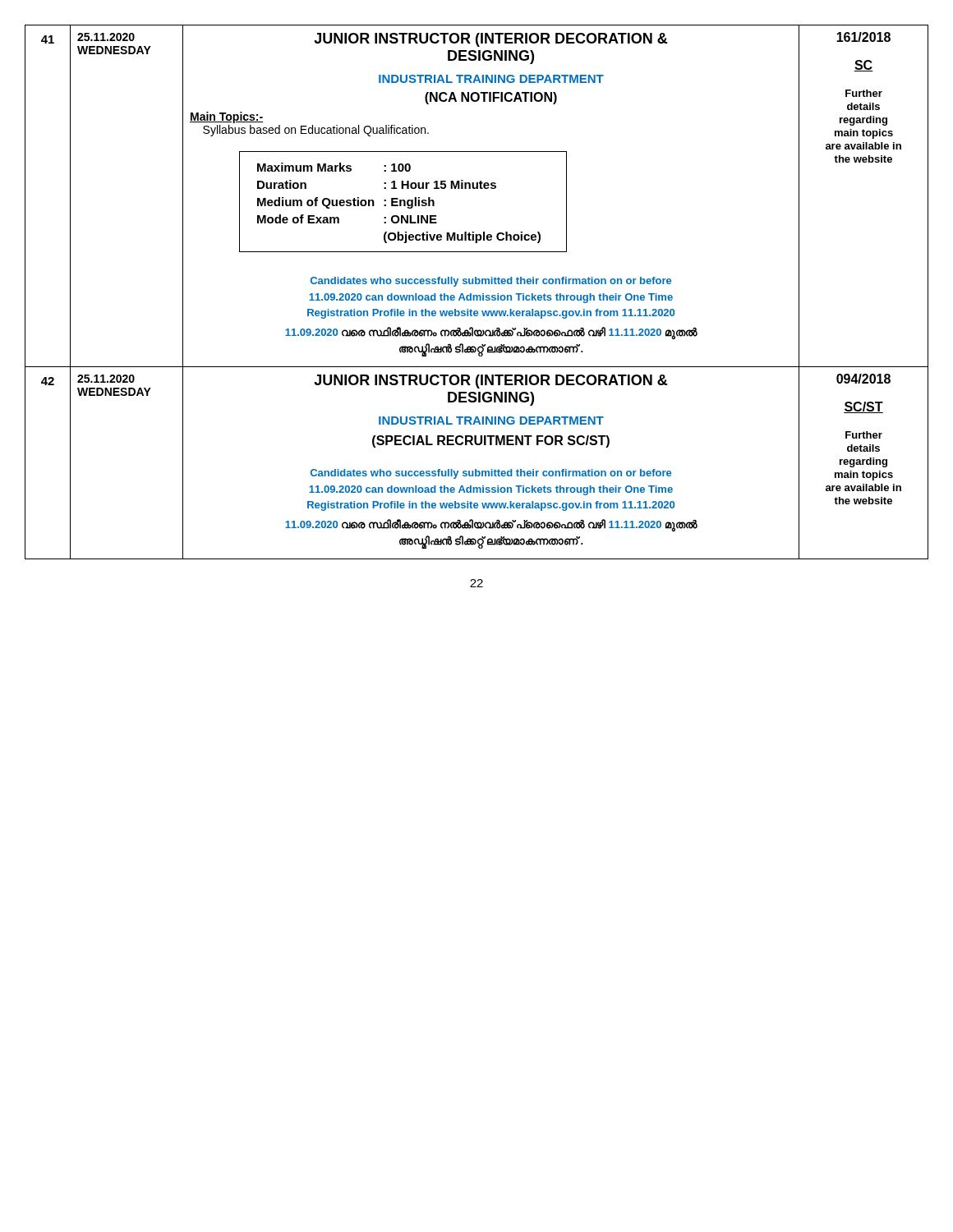Find "(SPECIAL RECRUITMENT FOR SC/ST)" on this page
The image size is (953, 1232).
[x=491, y=441]
